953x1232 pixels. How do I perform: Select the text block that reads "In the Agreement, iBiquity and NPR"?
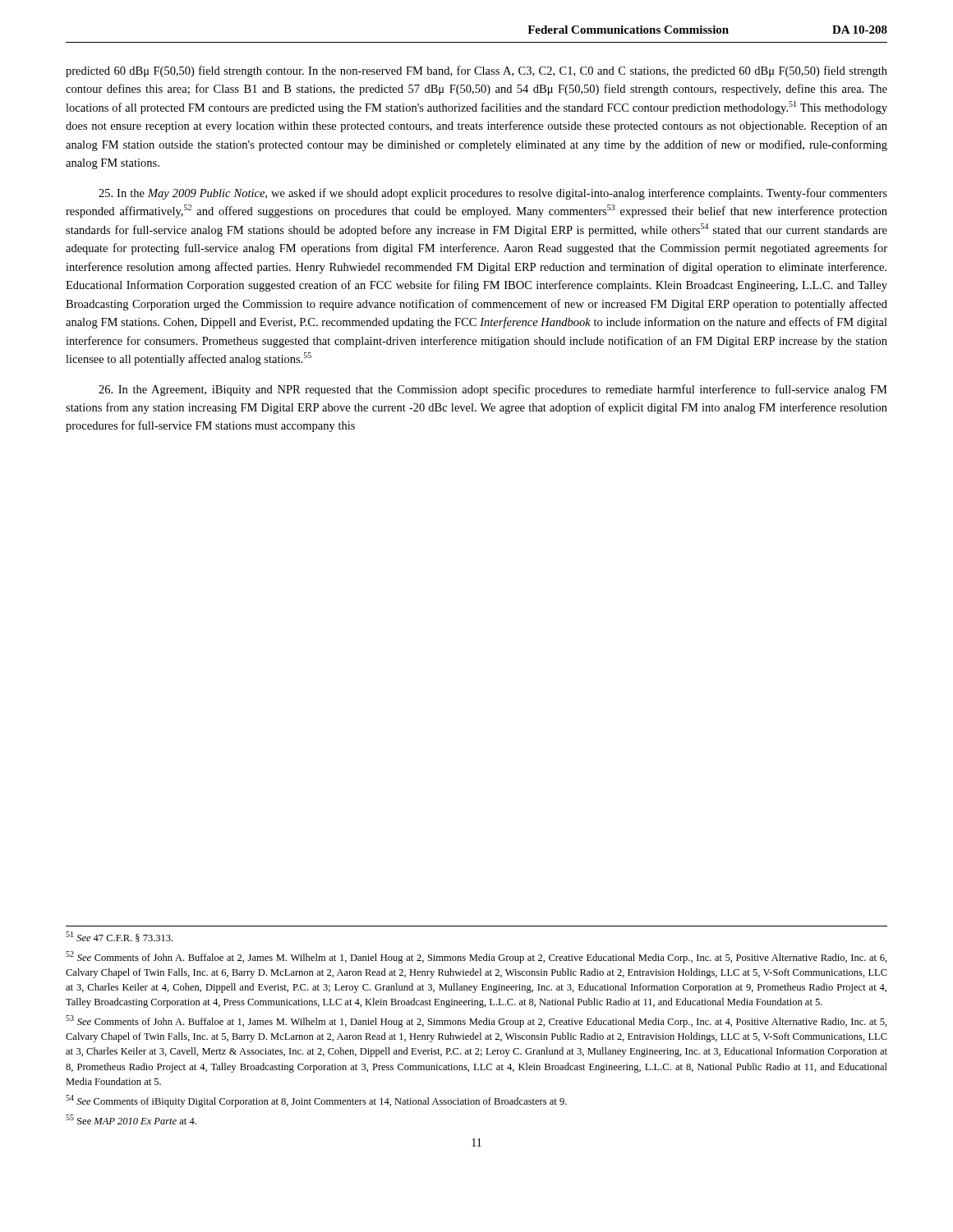coord(476,407)
